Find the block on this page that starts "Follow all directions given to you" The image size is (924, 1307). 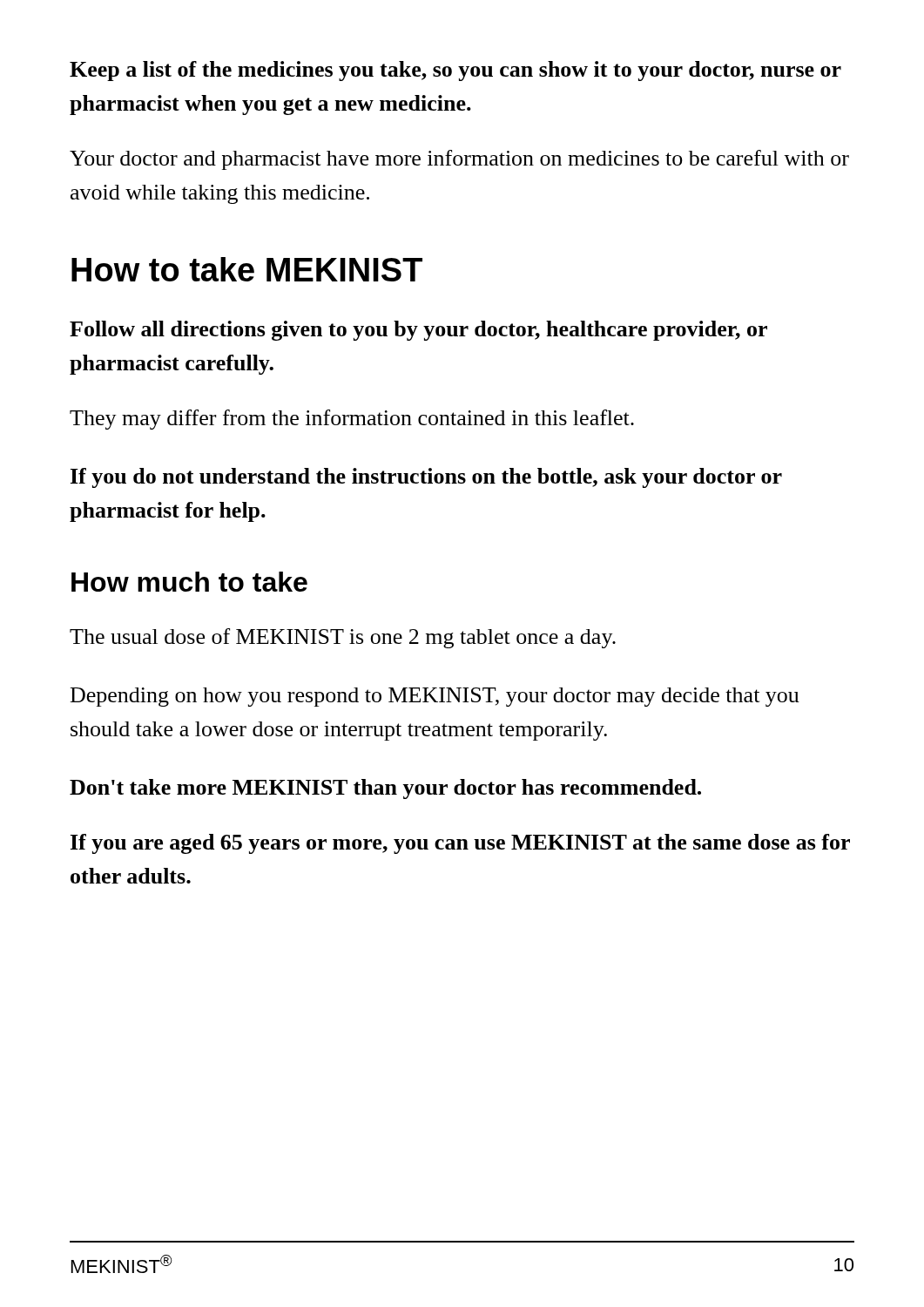click(x=418, y=346)
